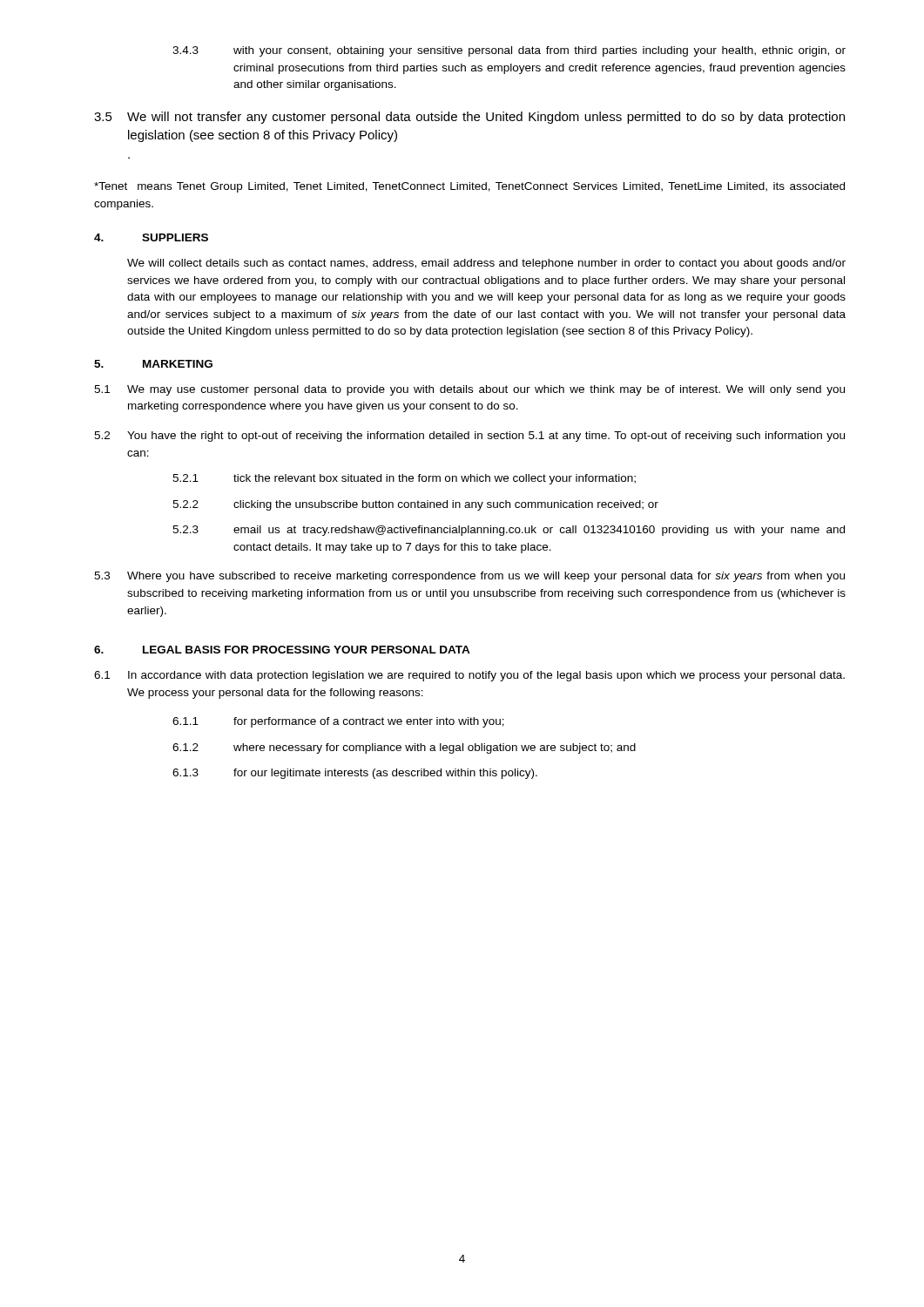Locate the text block starting "We will collect details"
The height and width of the screenshot is (1307, 924).
486,297
